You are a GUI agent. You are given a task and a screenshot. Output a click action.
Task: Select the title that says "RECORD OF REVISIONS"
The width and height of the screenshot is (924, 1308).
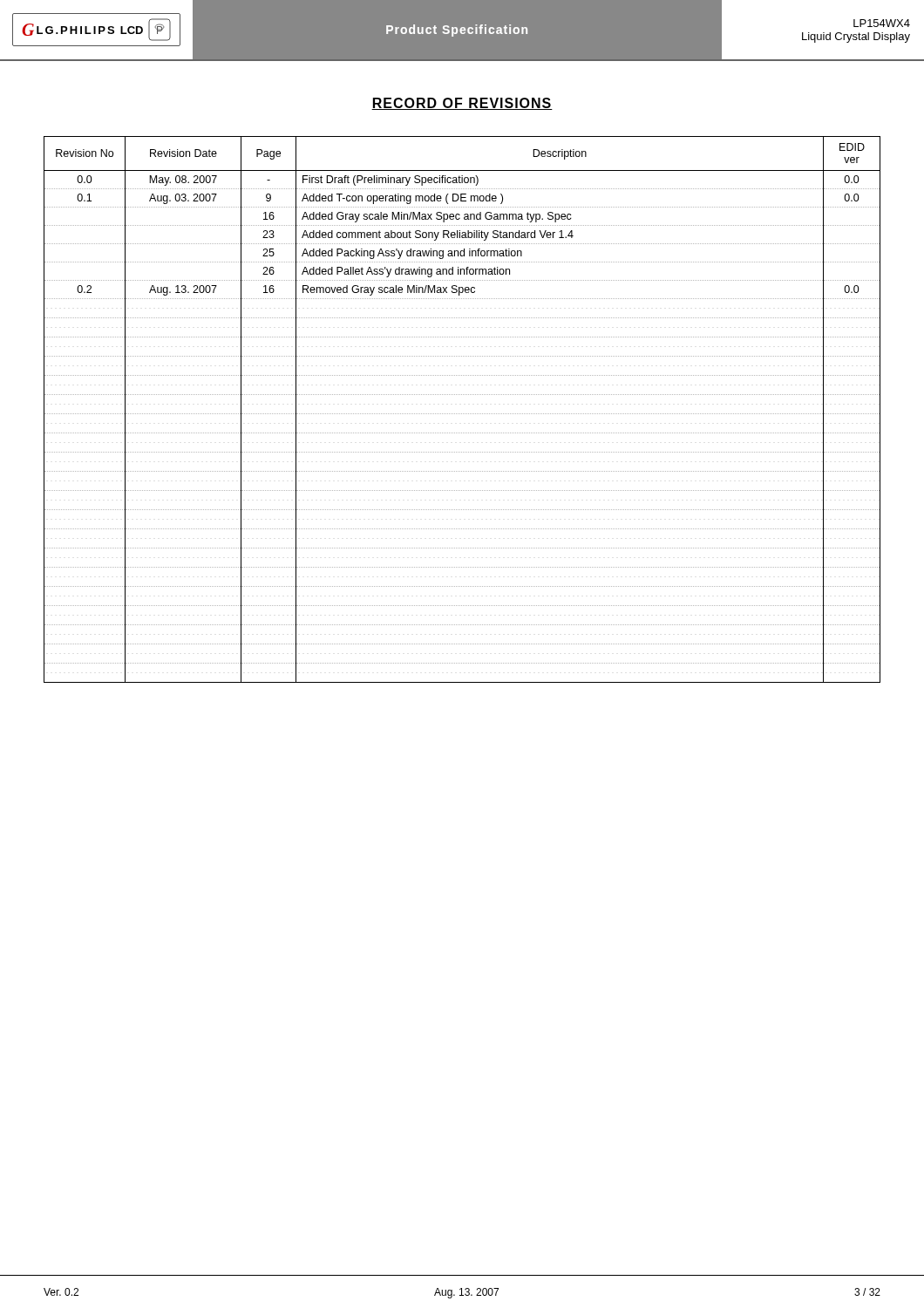pyautogui.click(x=462, y=103)
